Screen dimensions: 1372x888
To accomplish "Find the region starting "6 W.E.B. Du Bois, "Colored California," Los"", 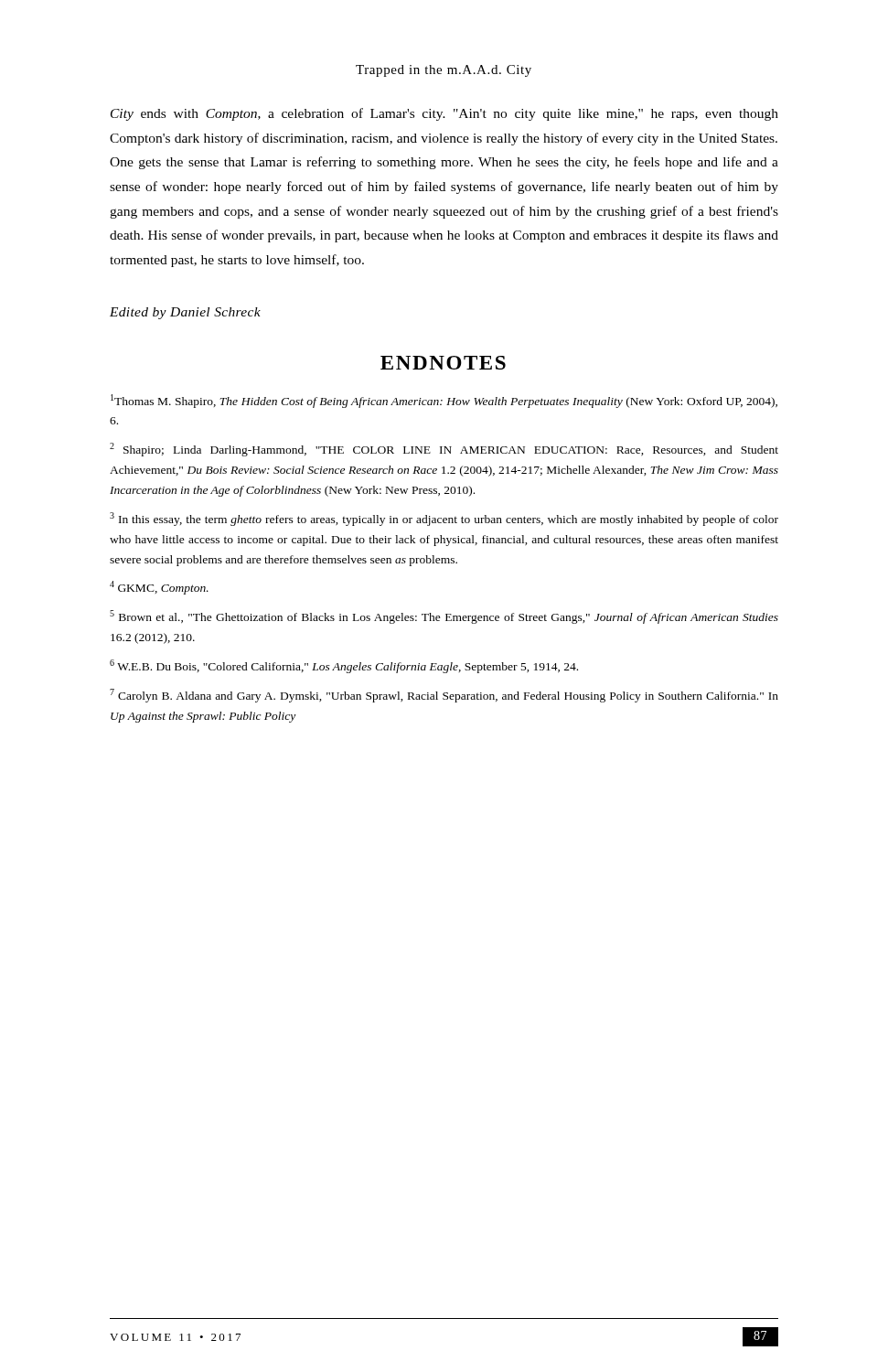I will tap(344, 665).
